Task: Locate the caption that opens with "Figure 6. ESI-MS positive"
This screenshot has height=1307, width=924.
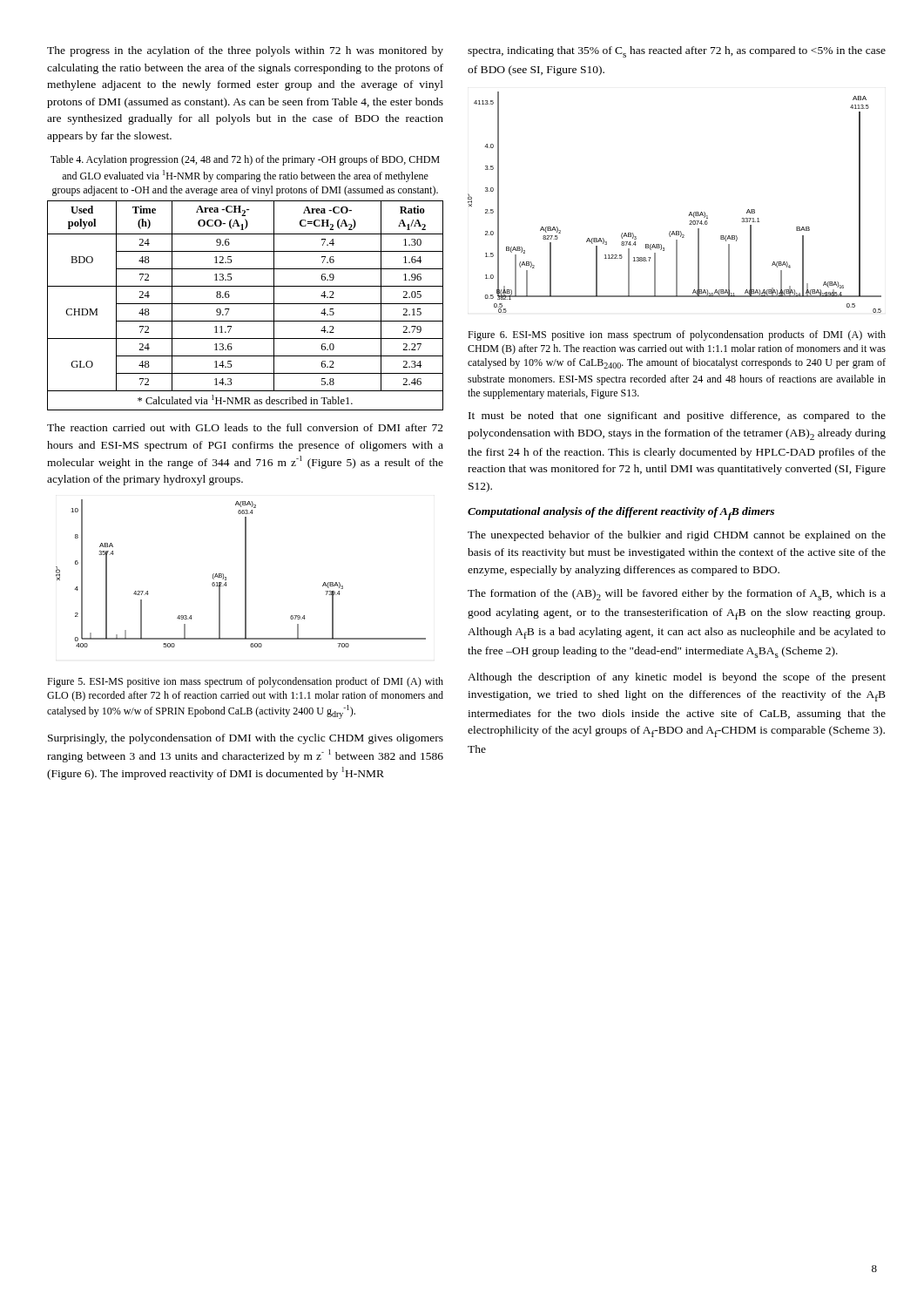Action: tap(677, 364)
